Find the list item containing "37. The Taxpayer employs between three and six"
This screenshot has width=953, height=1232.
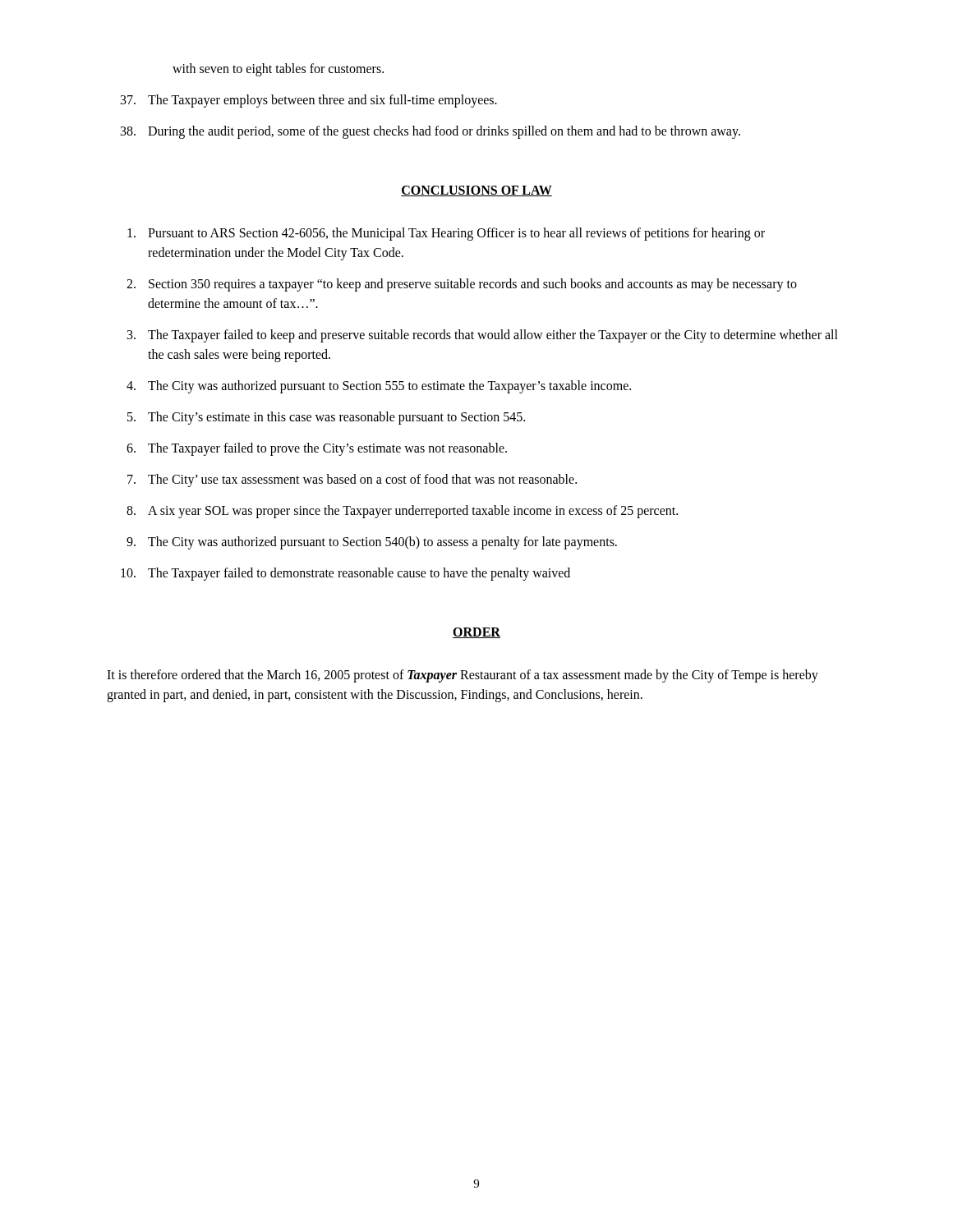point(476,100)
